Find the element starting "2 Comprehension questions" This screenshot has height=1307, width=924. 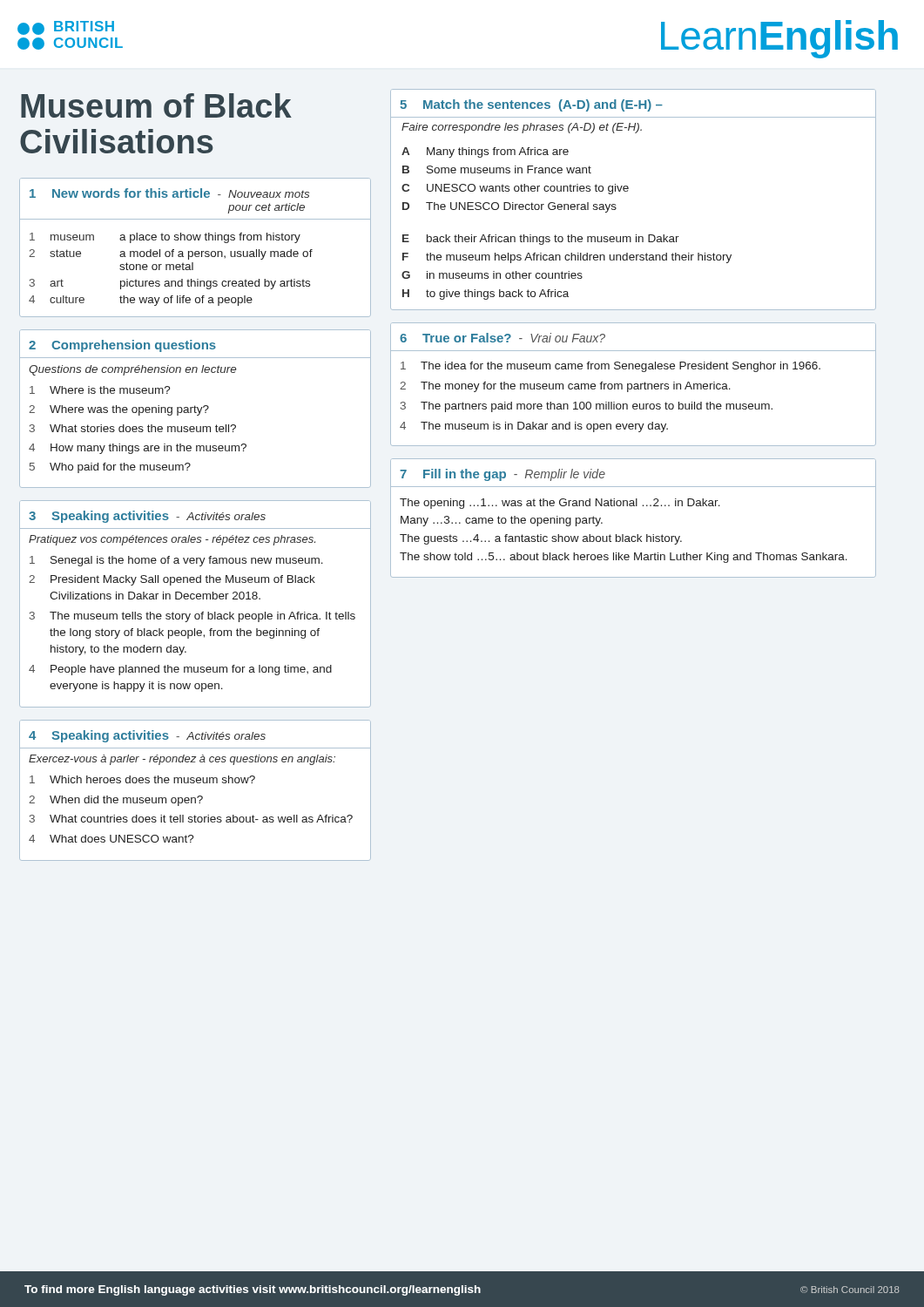coord(122,345)
